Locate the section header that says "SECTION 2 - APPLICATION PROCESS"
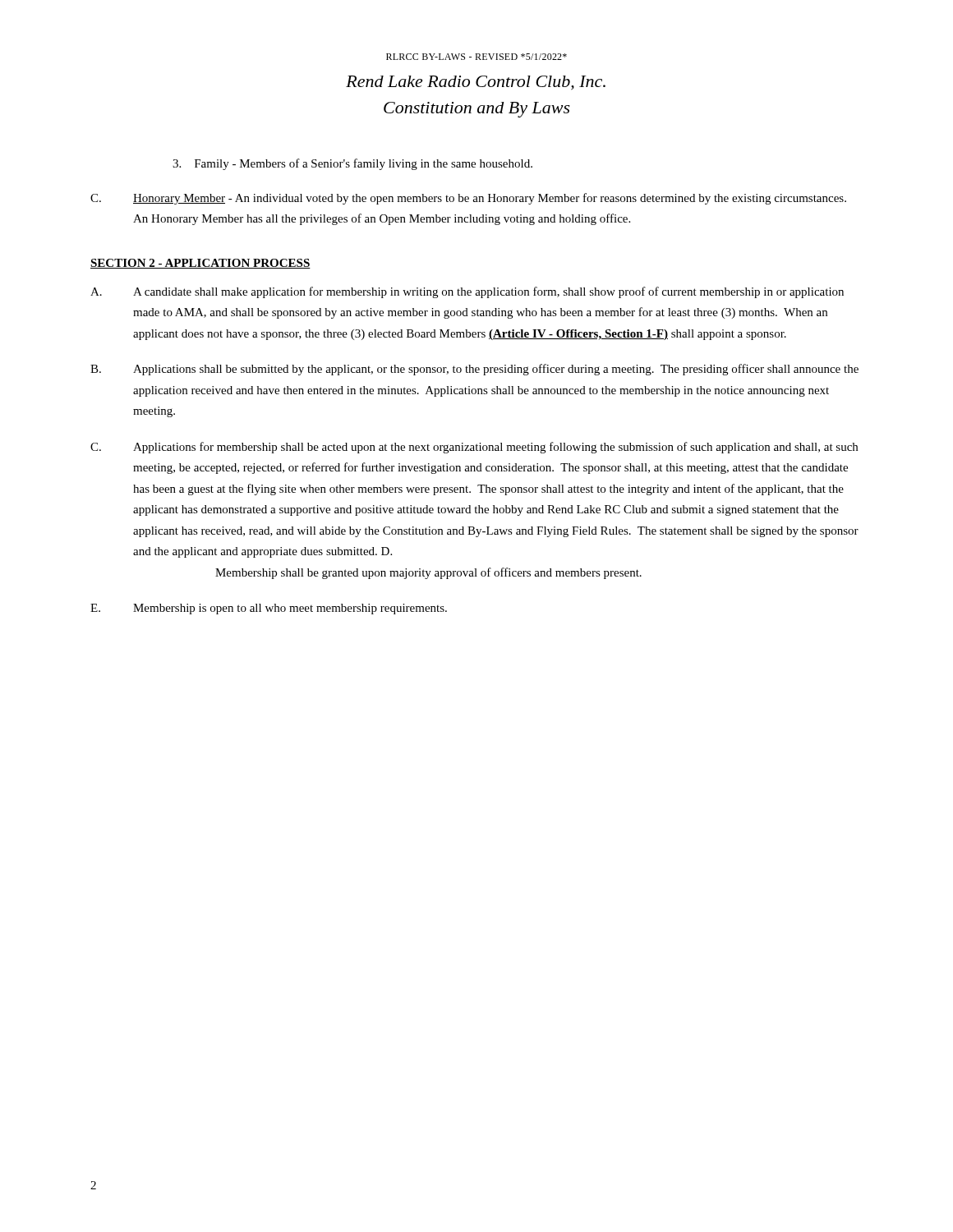 tap(200, 263)
